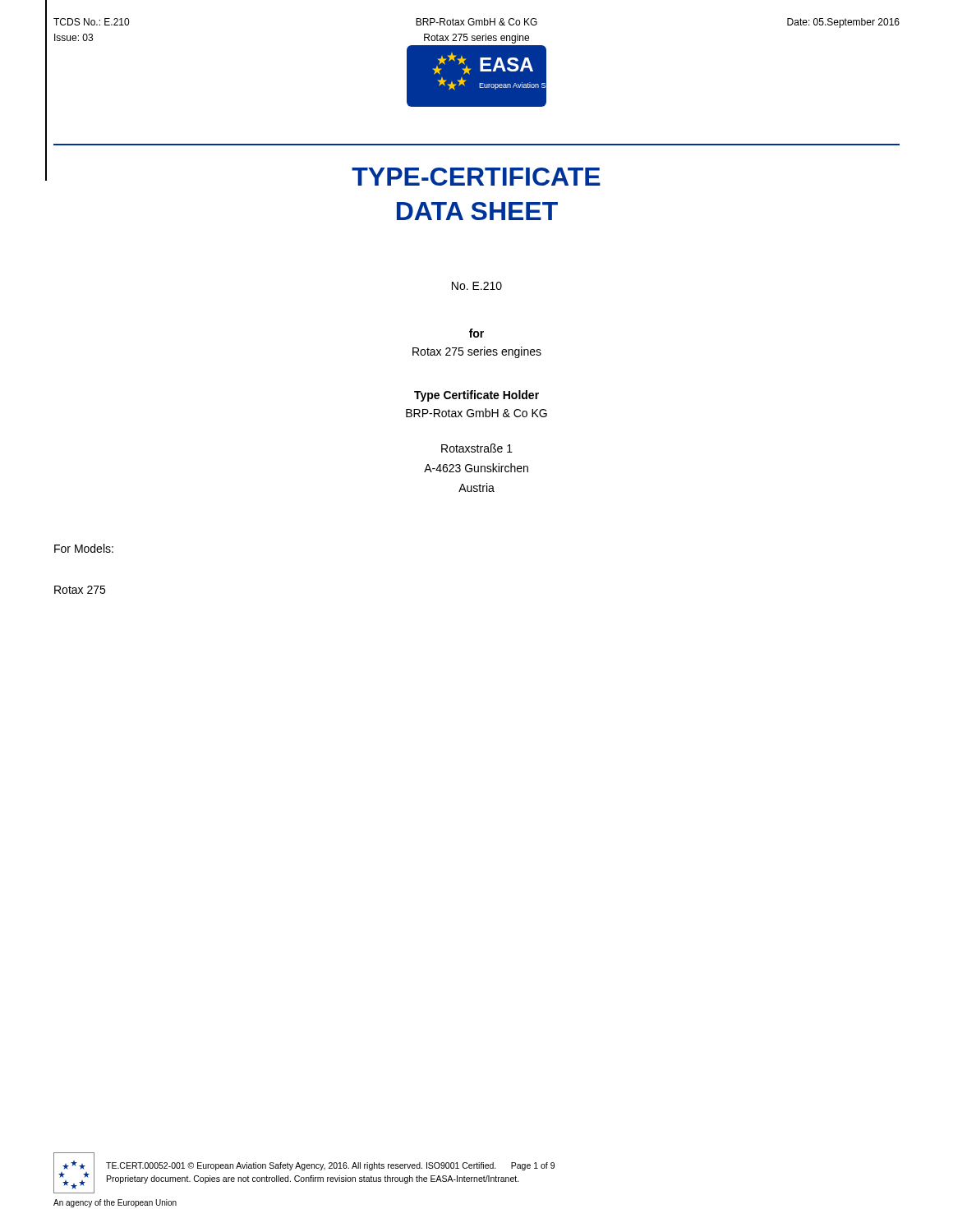Locate the text "No. E.210"
This screenshot has height=1232, width=953.
pyautogui.click(x=476, y=286)
